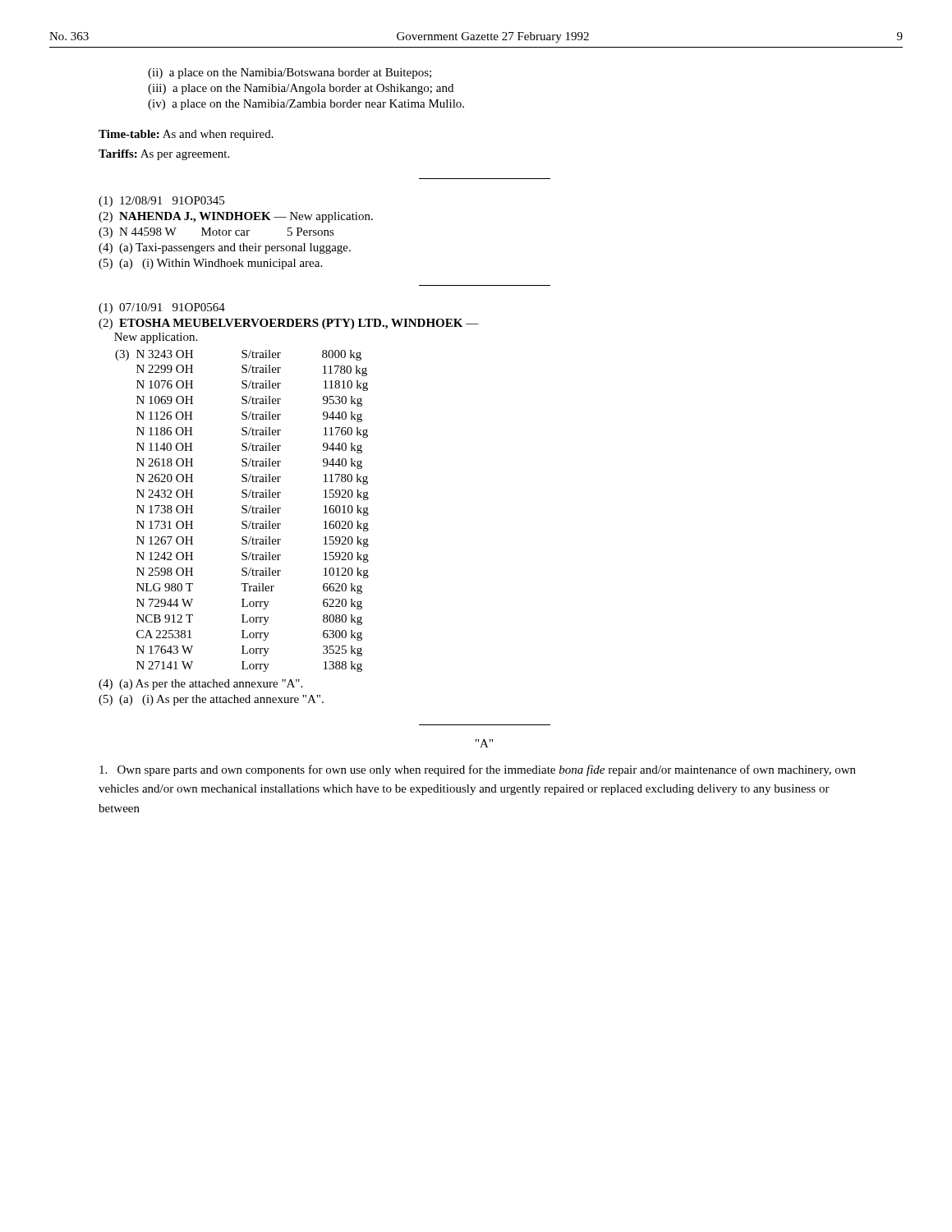The image size is (952, 1232).
Task: Find the block on this page that starts "(3) N 44598"
Action: coord(216,232)
